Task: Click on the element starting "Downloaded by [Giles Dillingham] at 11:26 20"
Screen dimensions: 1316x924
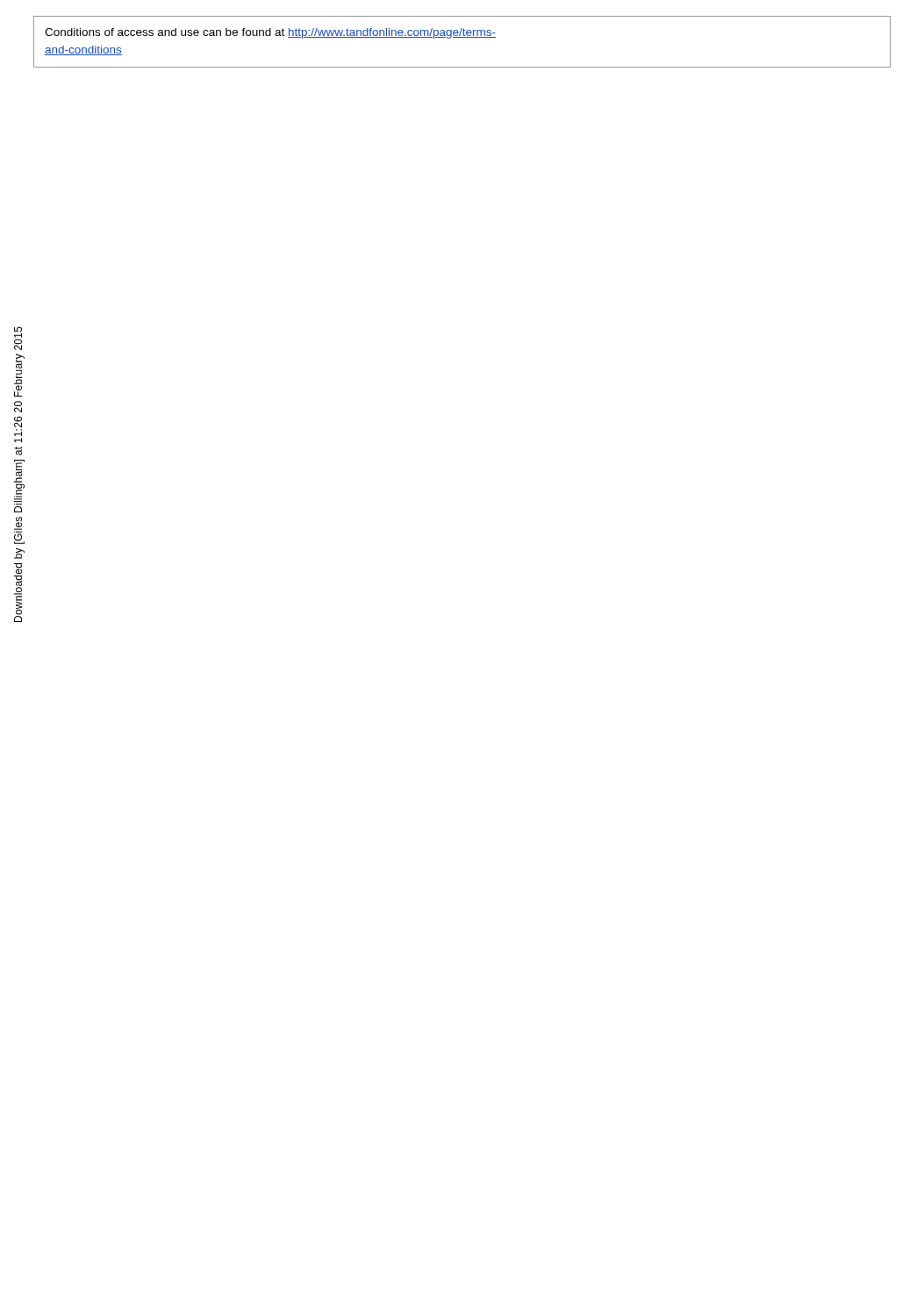Action: click(x=18, y=483)
